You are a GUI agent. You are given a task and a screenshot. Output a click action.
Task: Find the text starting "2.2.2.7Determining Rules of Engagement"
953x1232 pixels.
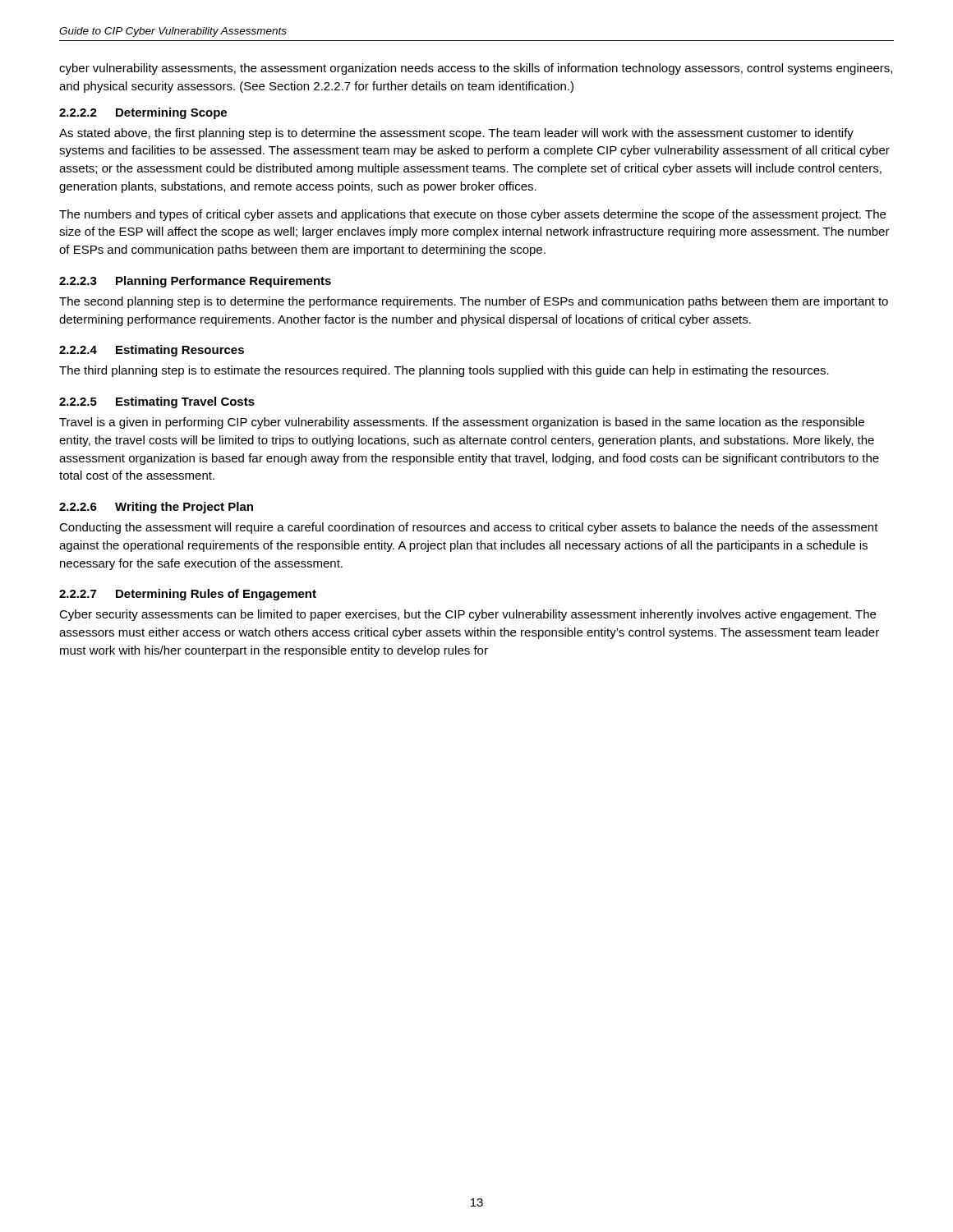coord(188,594)
